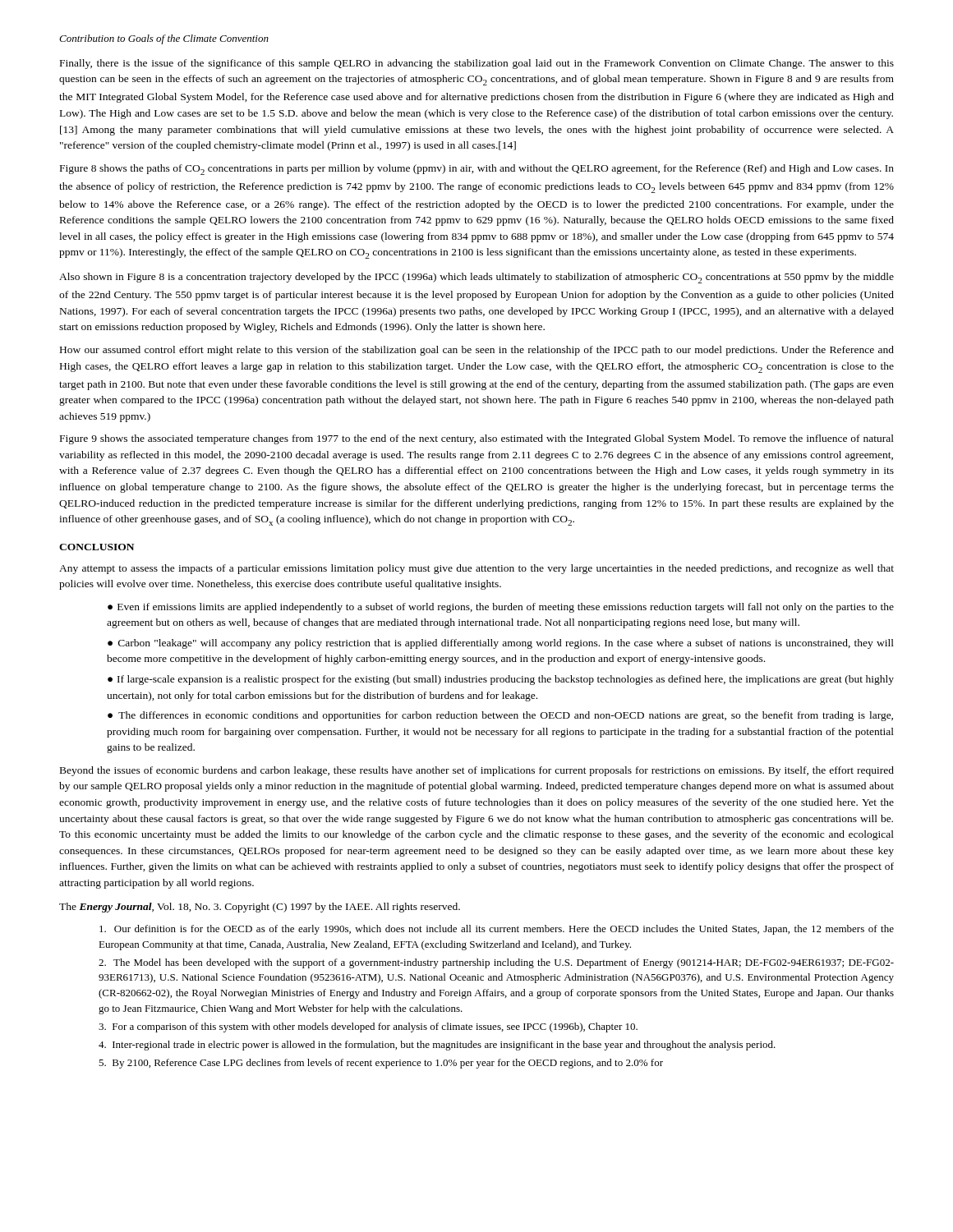
Task: Find the list item containing "● If large-scale expansion"
Action: click(x=500, y=687)
